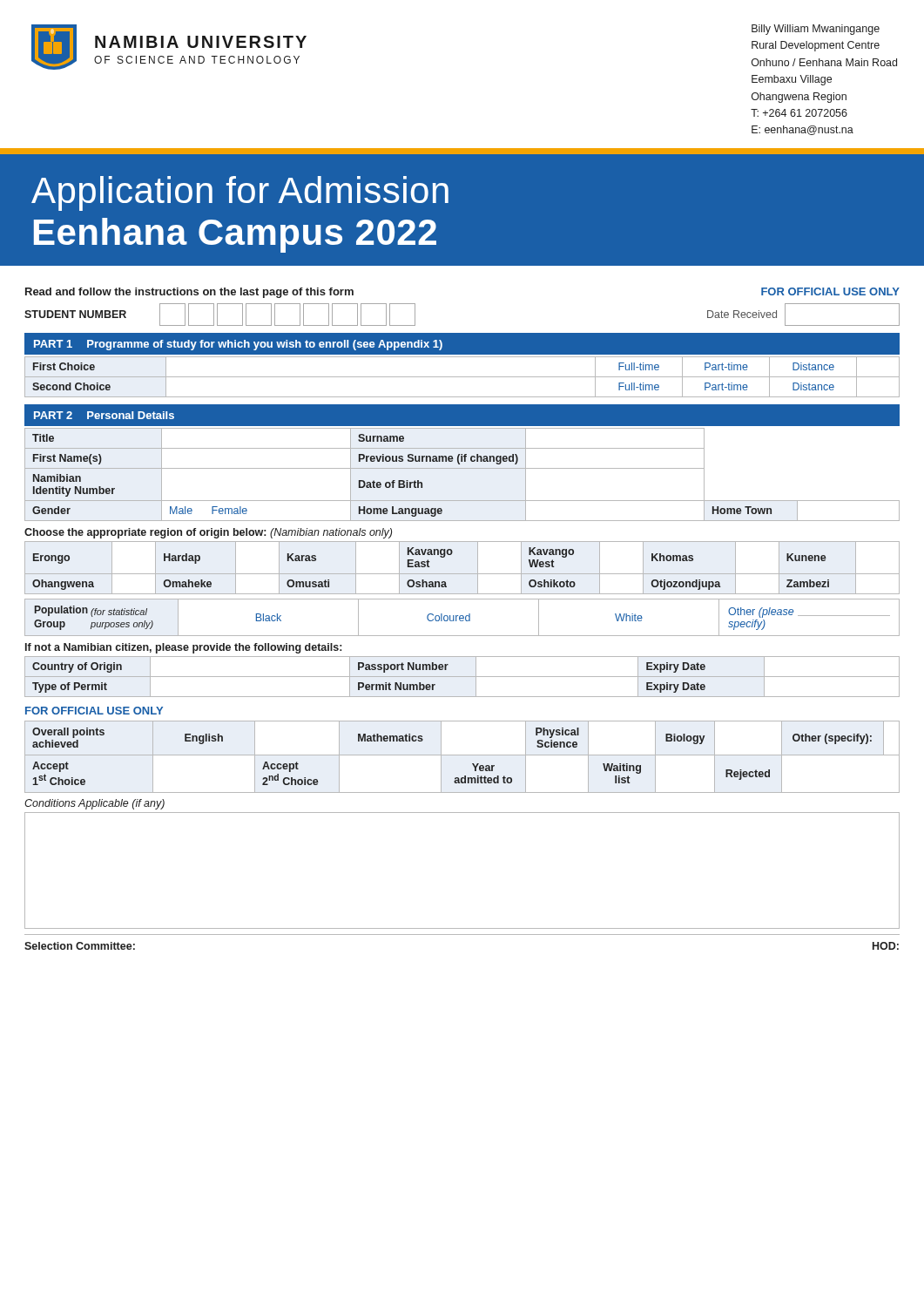The height and width of the screenshot is (1307, 924).
Task: Find the table that mentions "Population Group(for statistical"
Action: pyautogui.click(x=462, y=618)
